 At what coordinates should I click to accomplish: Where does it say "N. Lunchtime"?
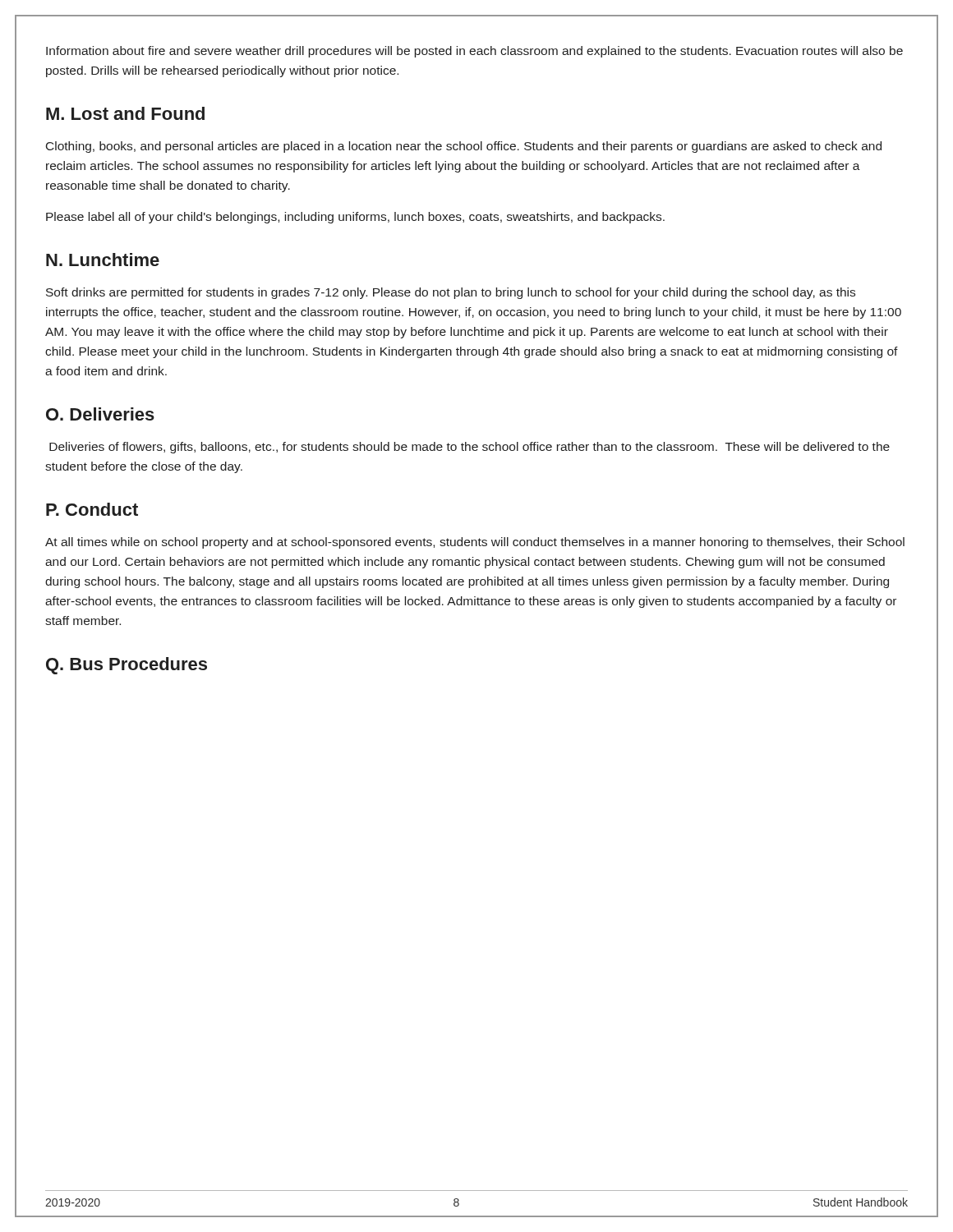pos(103,260)
